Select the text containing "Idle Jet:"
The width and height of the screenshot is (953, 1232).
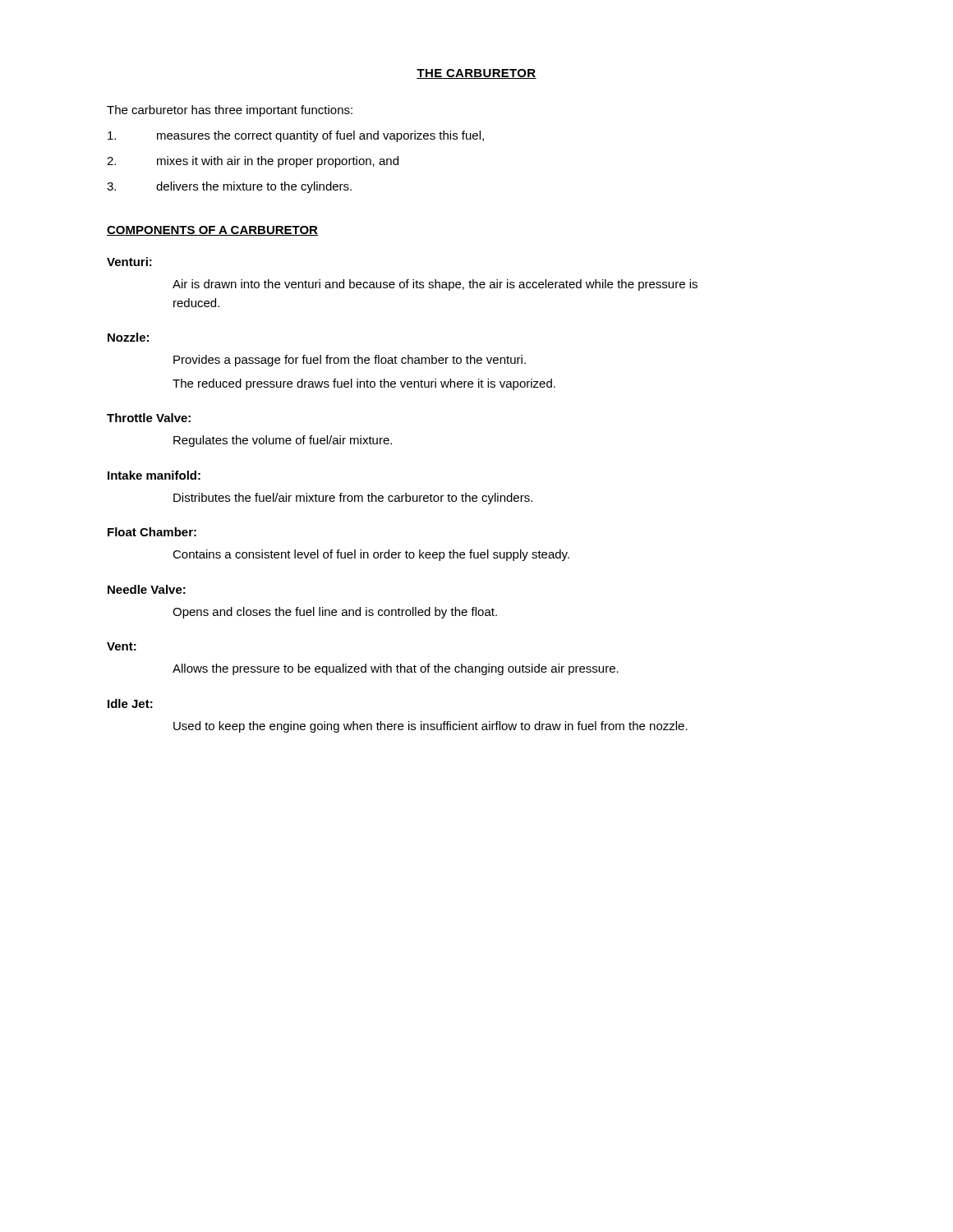point(130,703)
